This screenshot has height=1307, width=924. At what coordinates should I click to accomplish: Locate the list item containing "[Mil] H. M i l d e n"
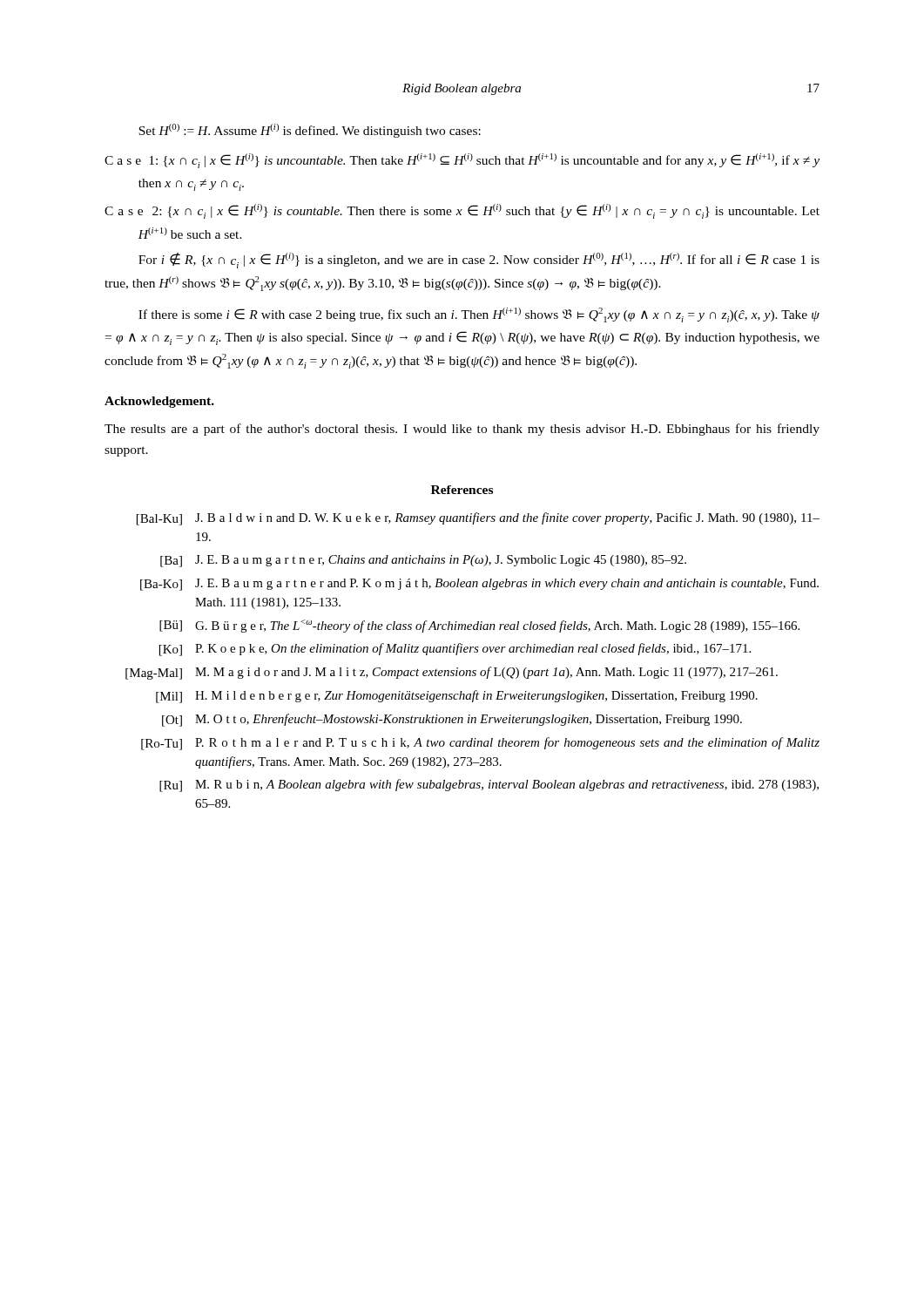click(462, 697)
